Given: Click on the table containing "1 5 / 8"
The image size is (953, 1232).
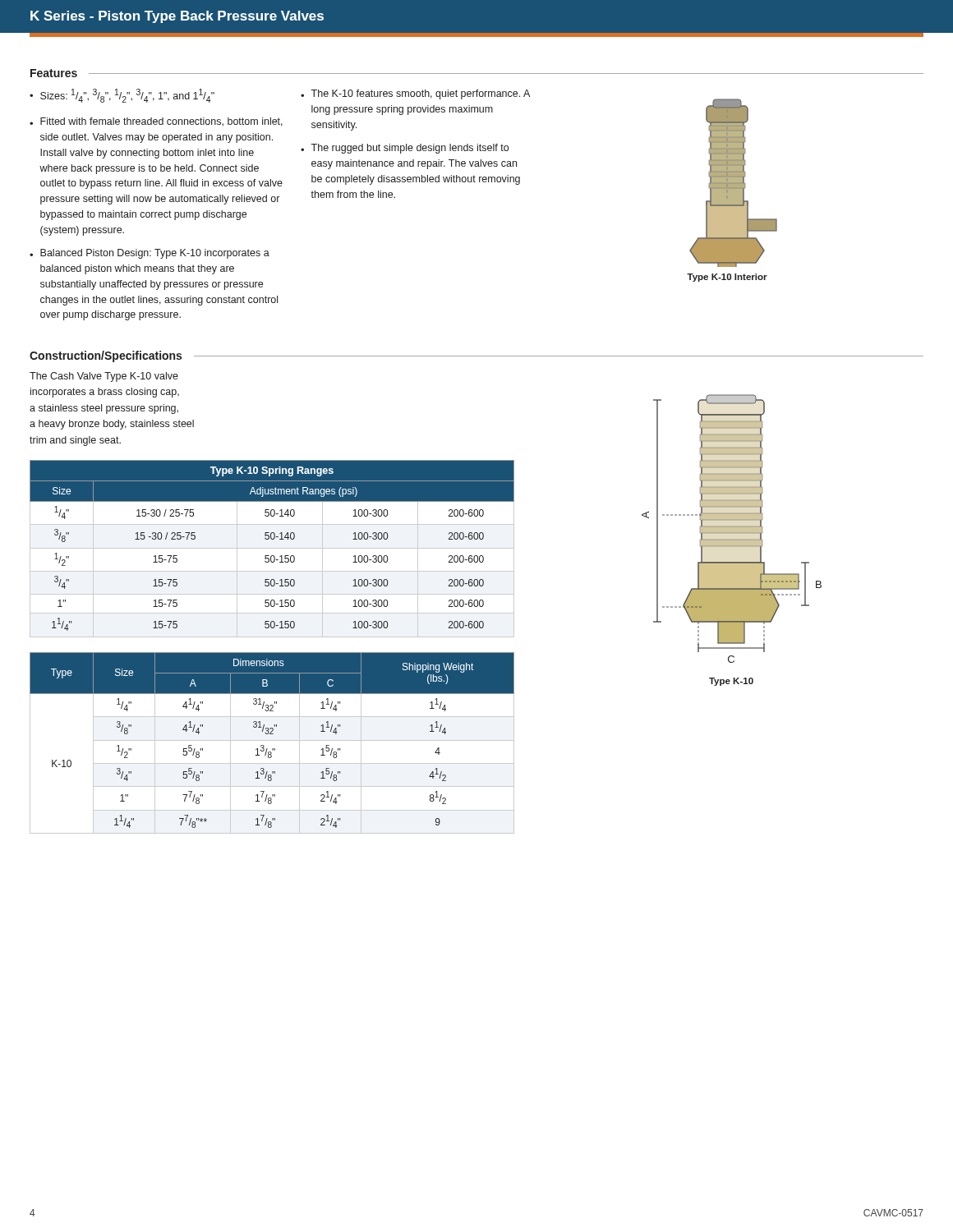Looking at the screenshot, I should pyautogui.click(x=284, y=743).
